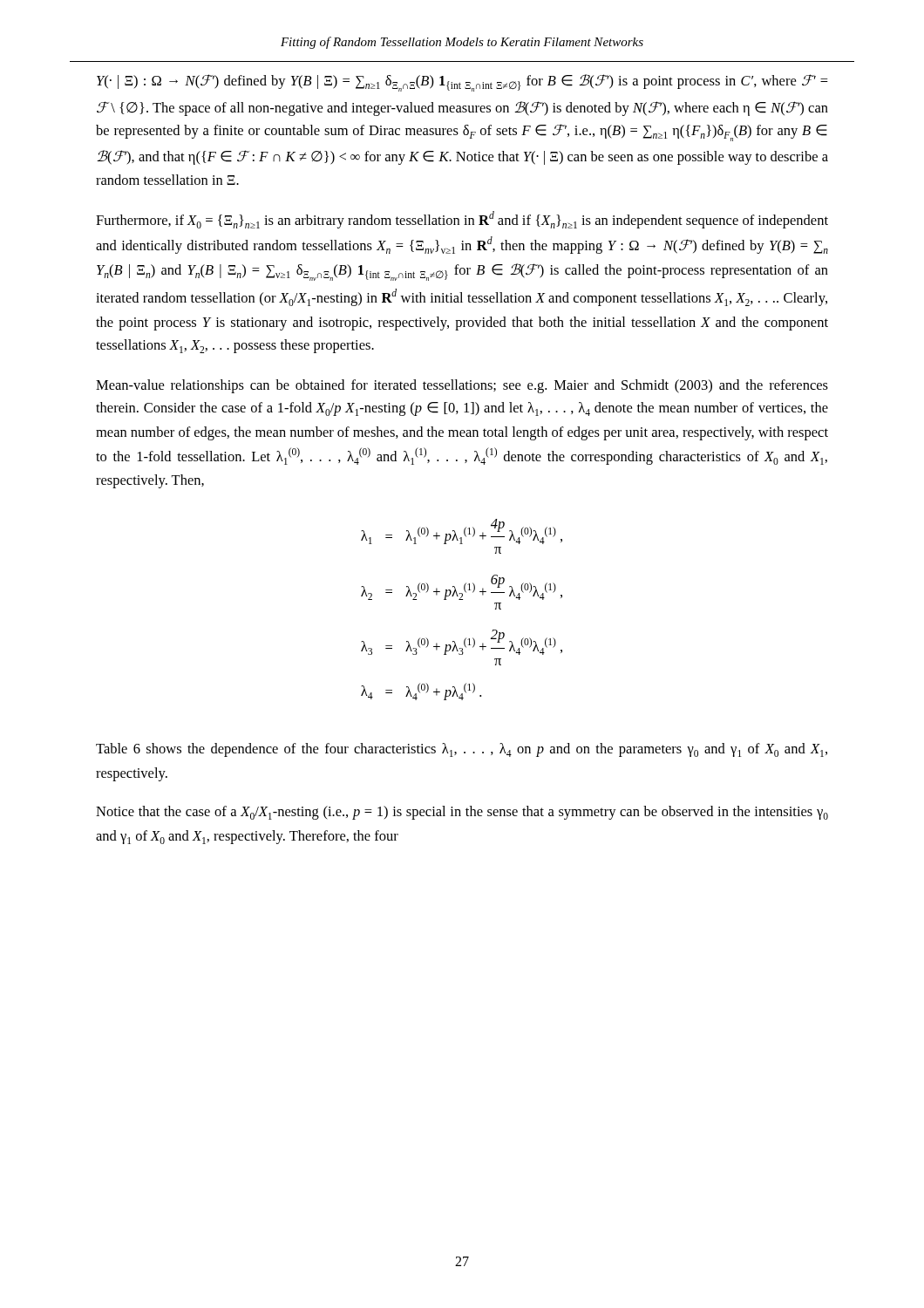
Task: Navigate to the block starting "Notice that the case of a"
Action: click(462, 825)
